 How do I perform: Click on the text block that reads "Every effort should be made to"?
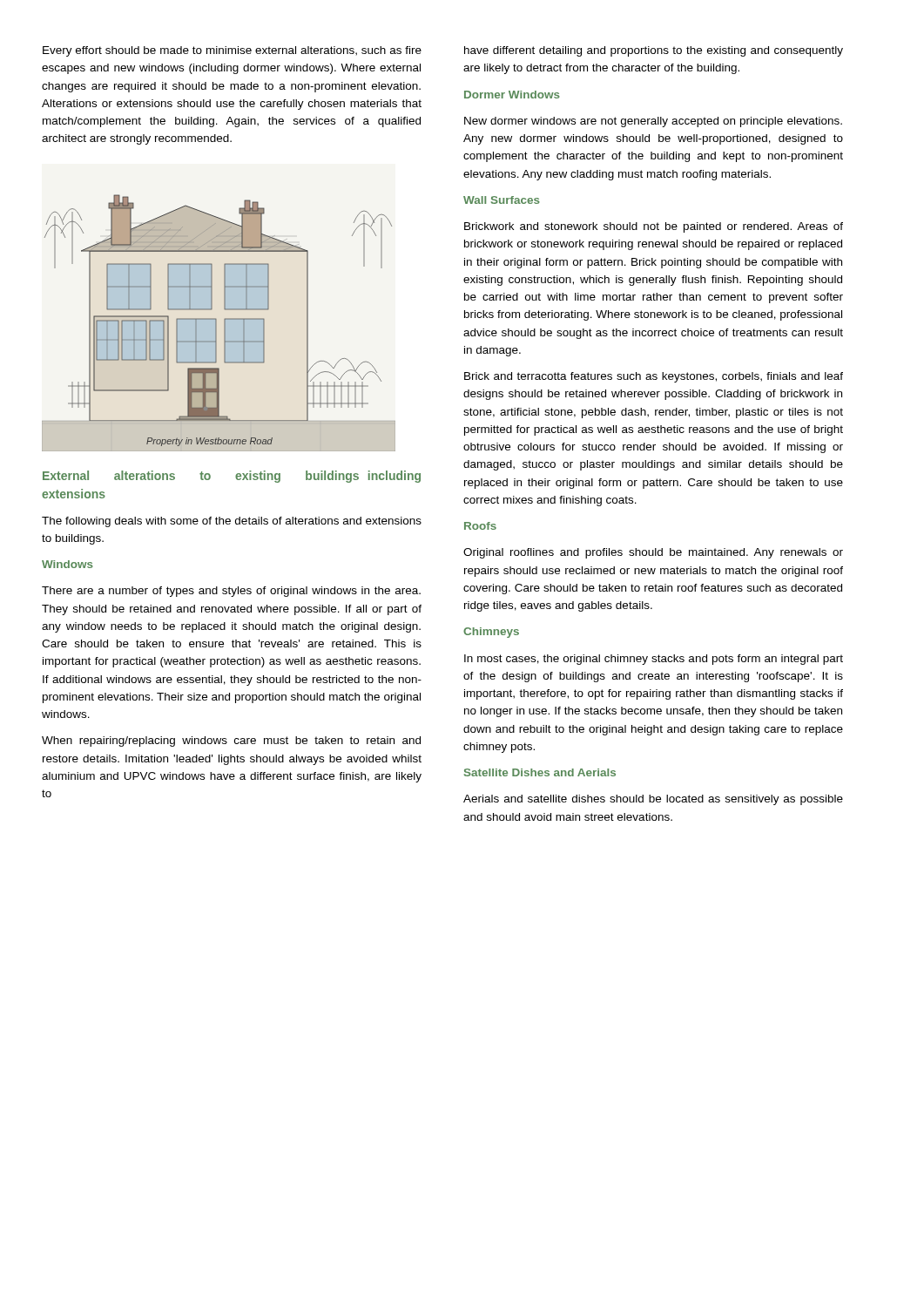click(232, 95)
